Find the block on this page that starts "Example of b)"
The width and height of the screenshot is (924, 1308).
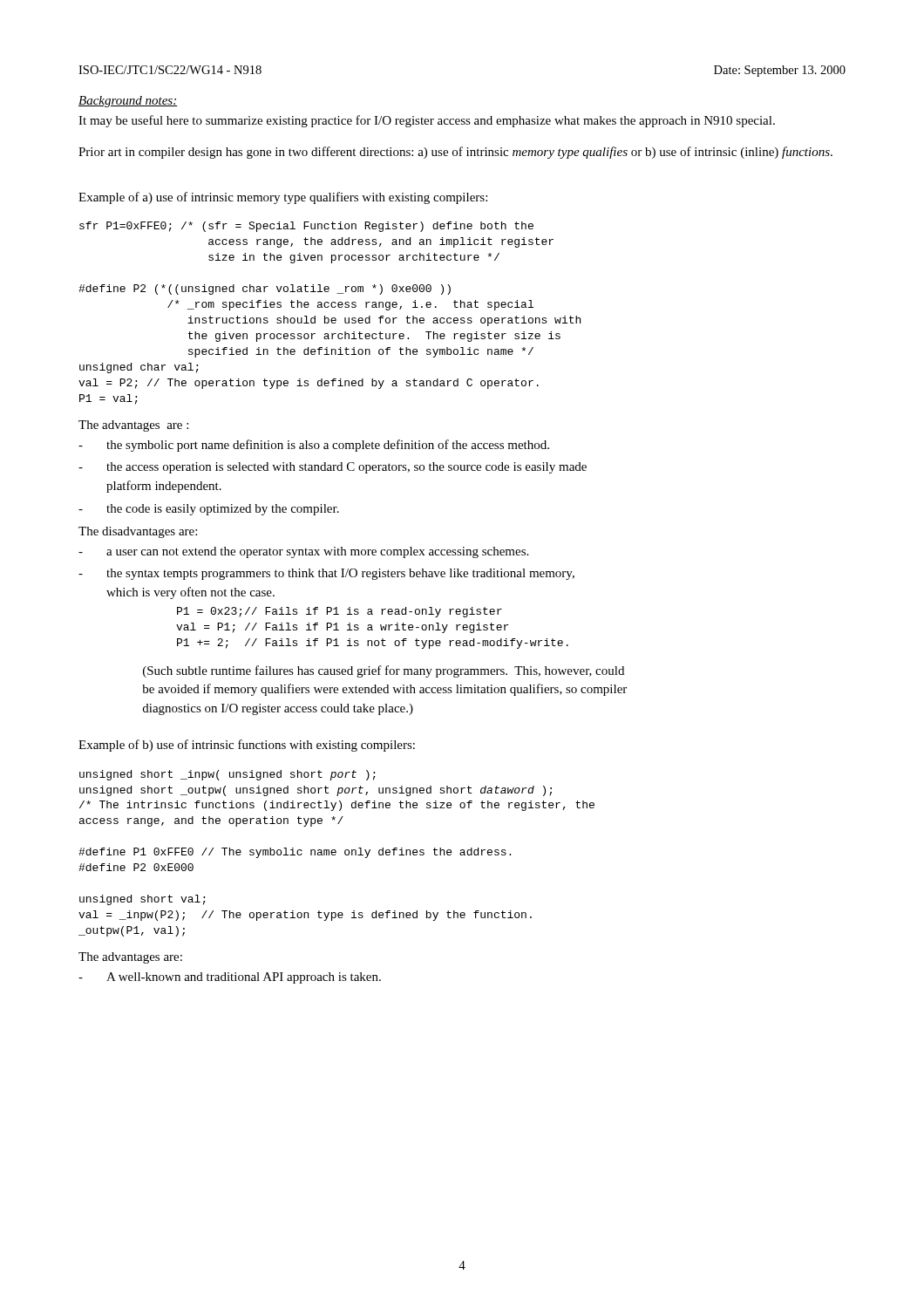(x=247, y=746)
